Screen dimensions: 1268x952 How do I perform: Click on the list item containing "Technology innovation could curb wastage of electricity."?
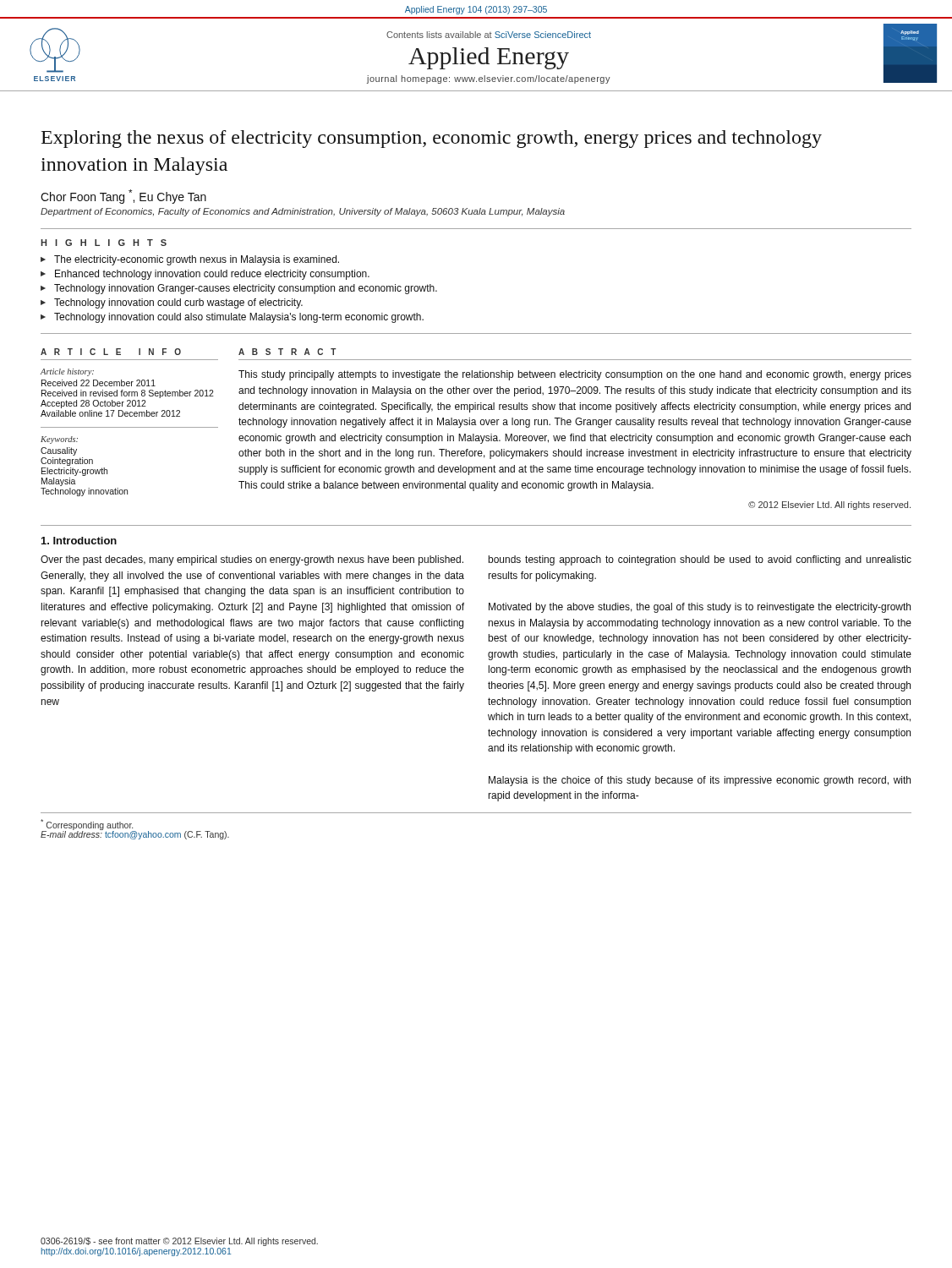coord(179,303)
